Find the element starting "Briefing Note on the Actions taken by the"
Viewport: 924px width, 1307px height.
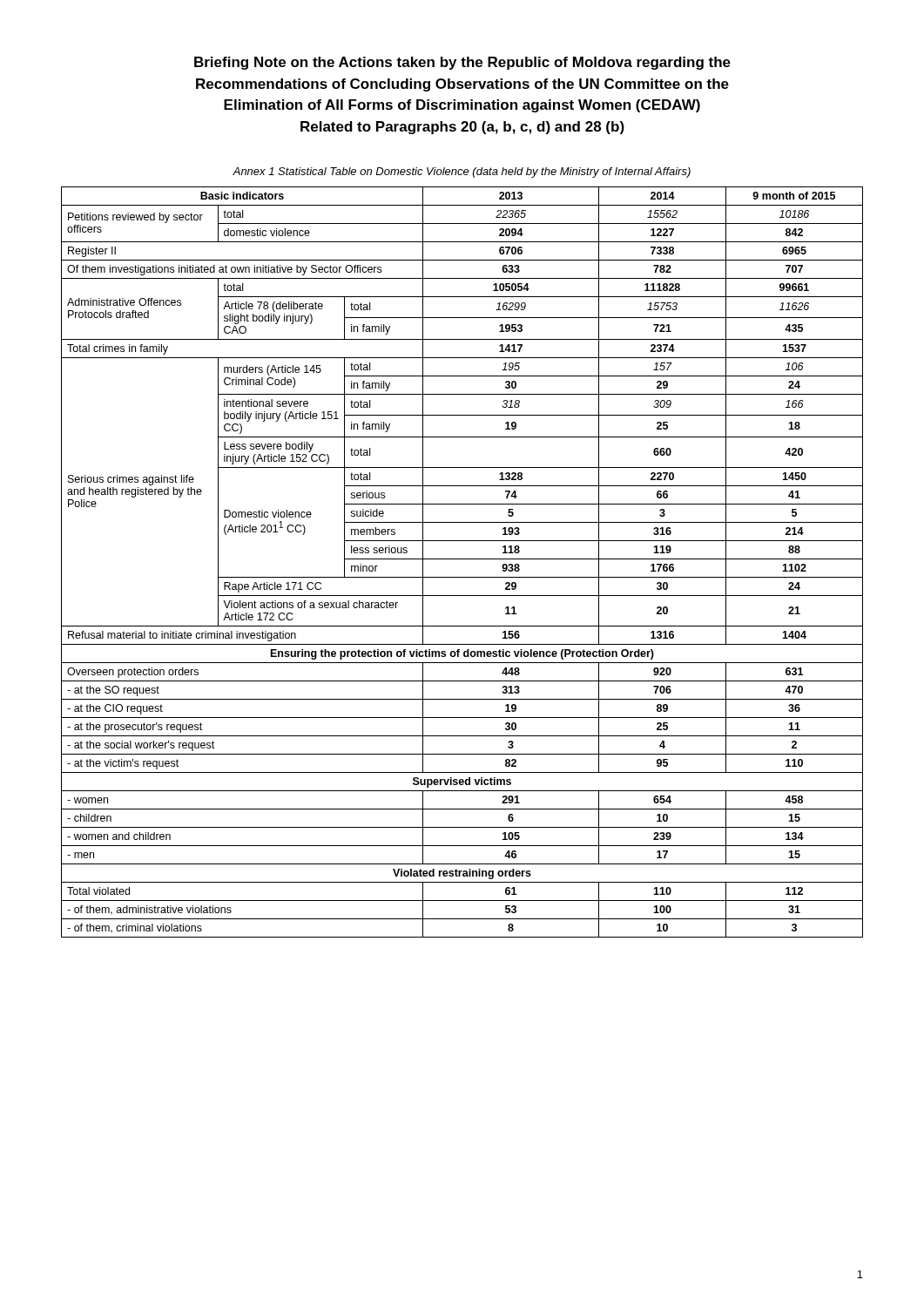point(462,94)
